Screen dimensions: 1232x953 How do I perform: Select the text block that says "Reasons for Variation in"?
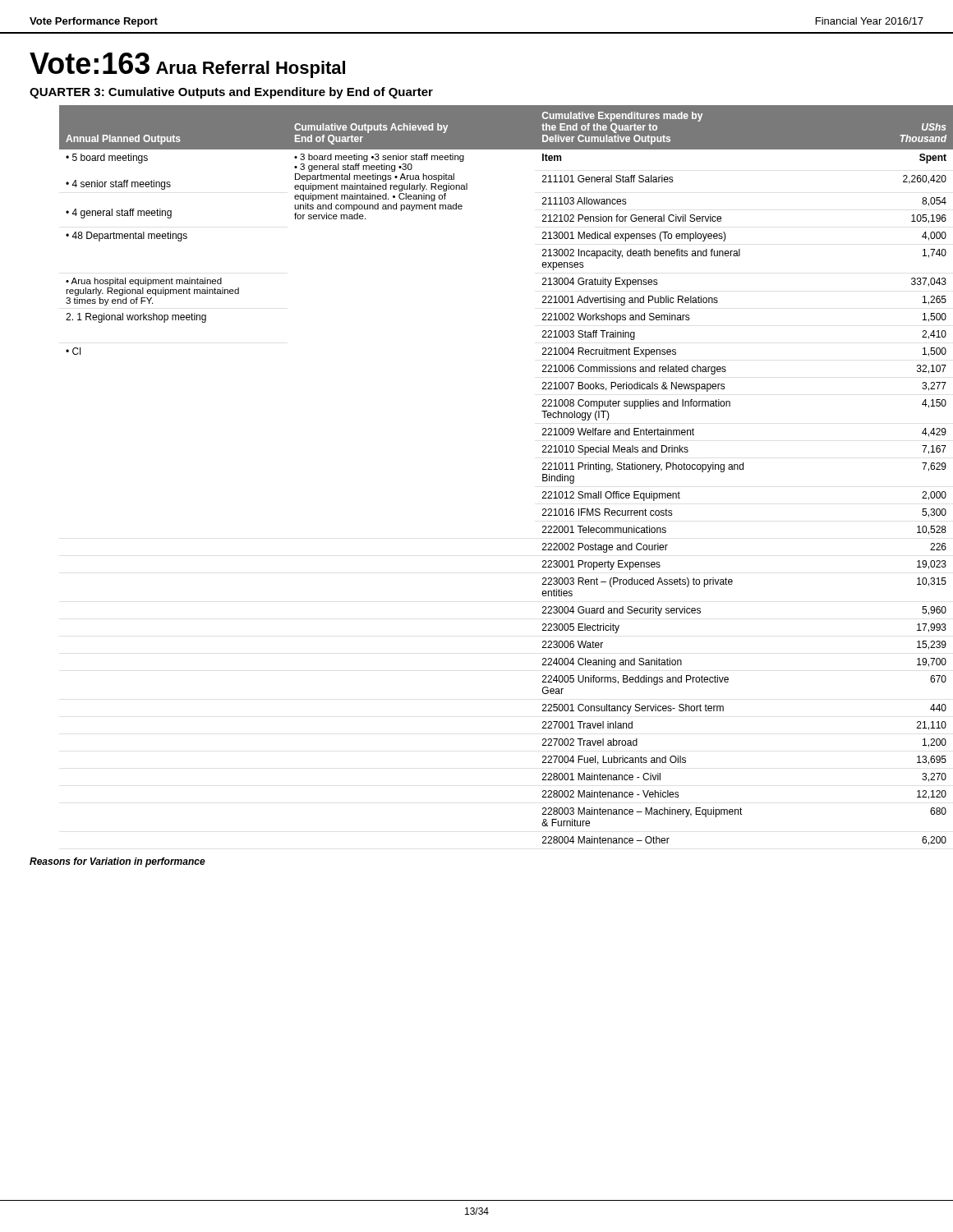[x=117, y=862]
